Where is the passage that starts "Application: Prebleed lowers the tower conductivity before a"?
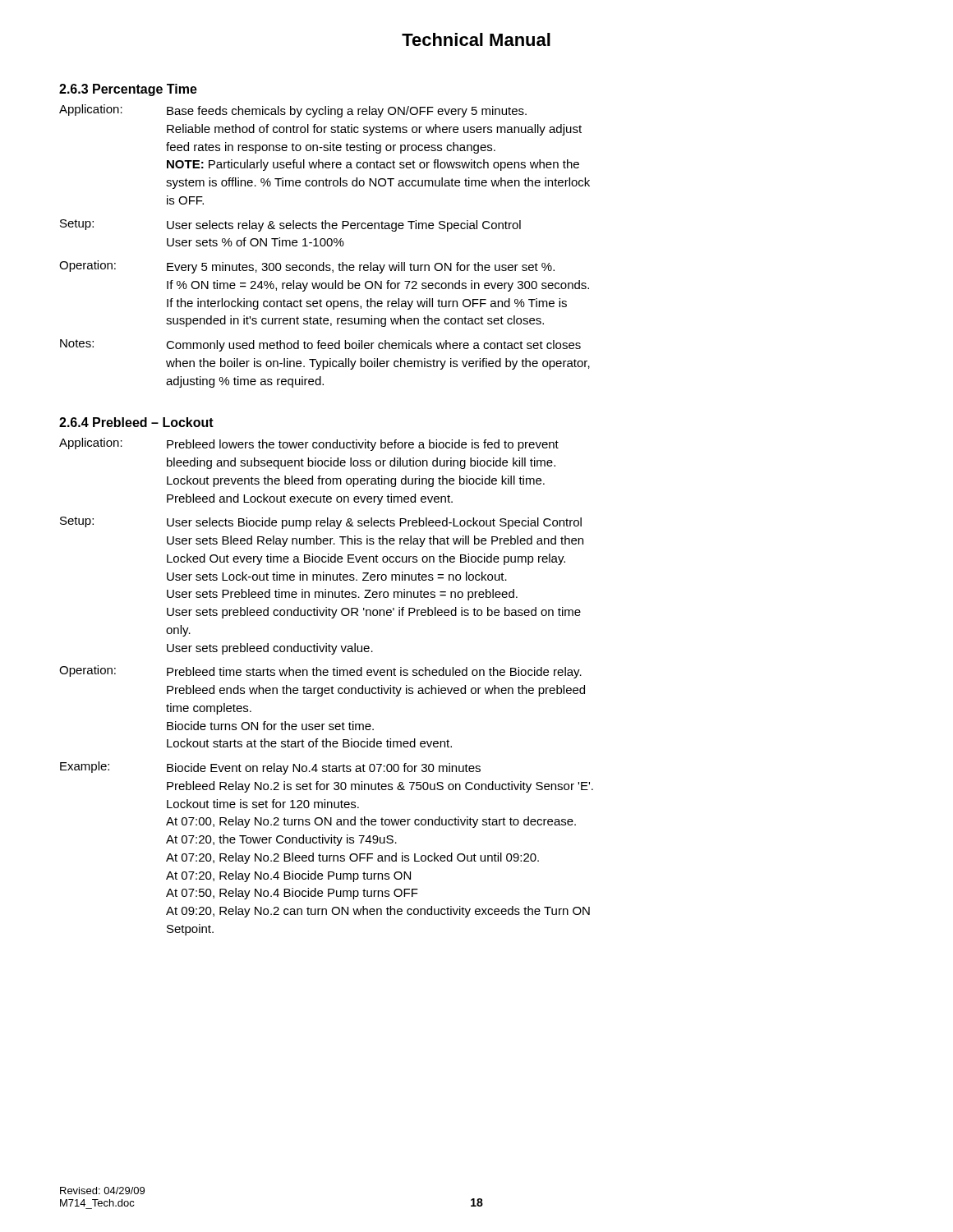The height and width of the screenshot is (1232, 953). tap(476, 471)
